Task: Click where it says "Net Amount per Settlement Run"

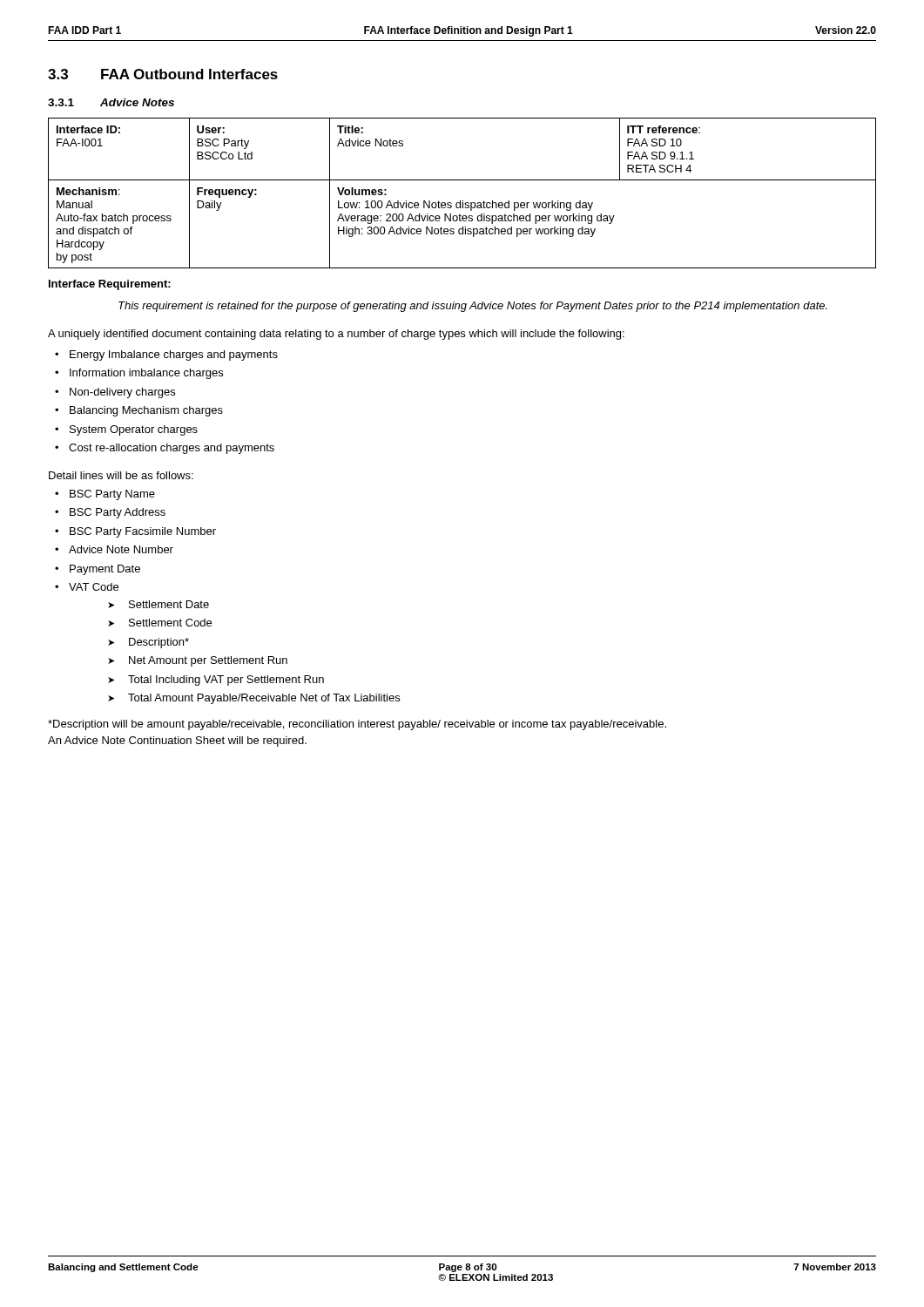Action: click(x=208, y=660)
